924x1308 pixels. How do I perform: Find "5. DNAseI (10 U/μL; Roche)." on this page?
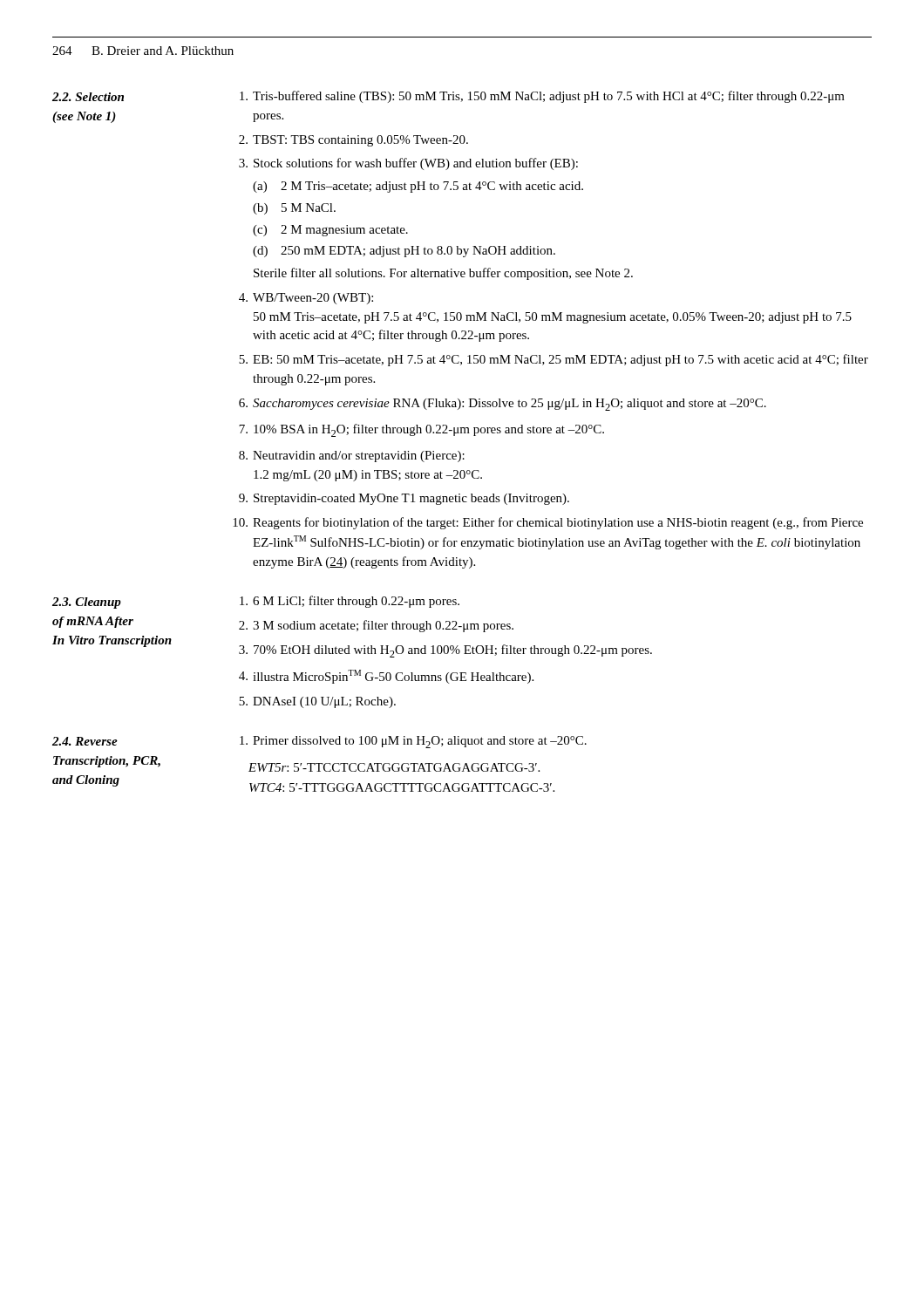tap(317, 702)
